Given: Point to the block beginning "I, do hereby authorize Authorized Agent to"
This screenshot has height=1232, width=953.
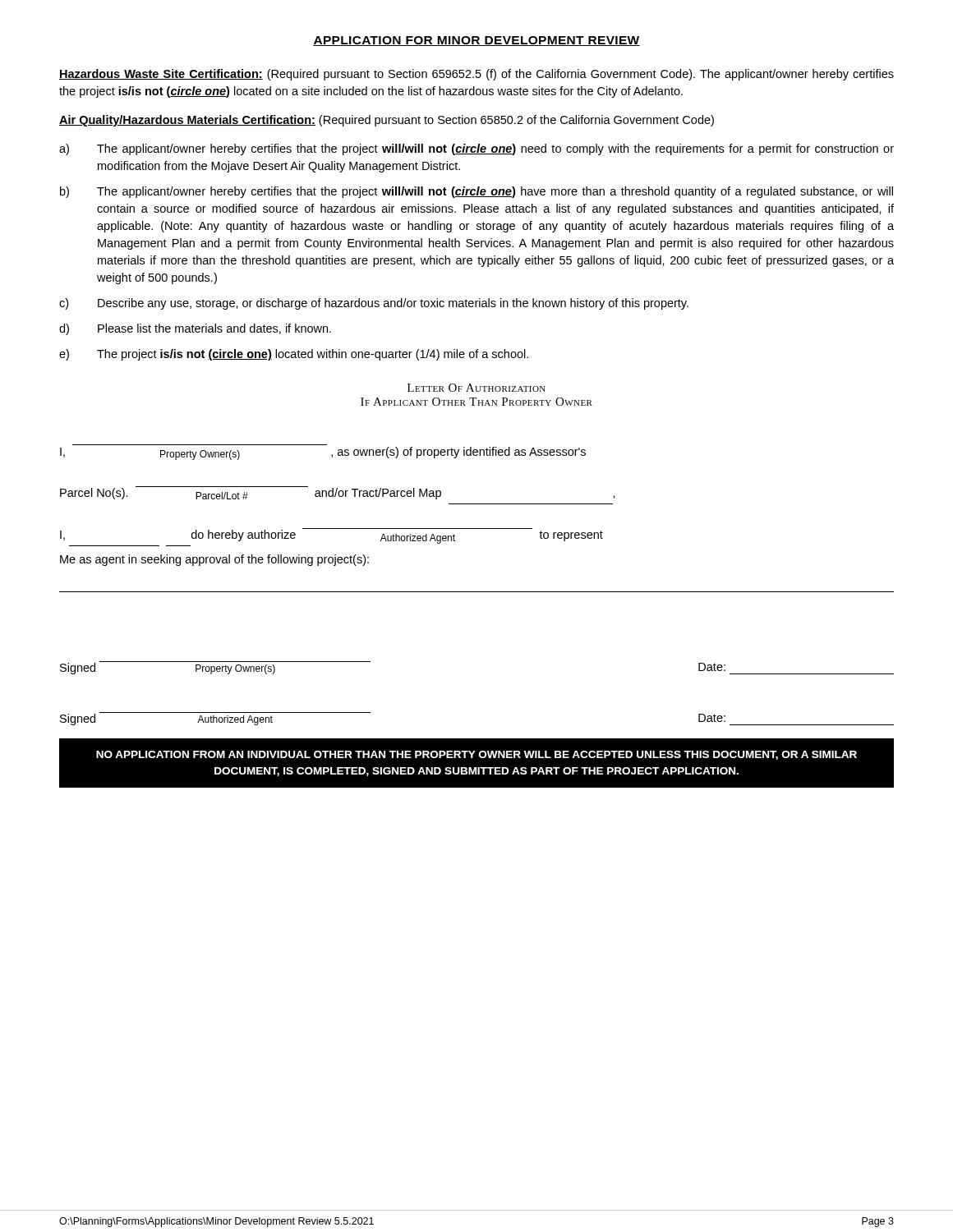Looking at the screenshot, I should [331, 527].
